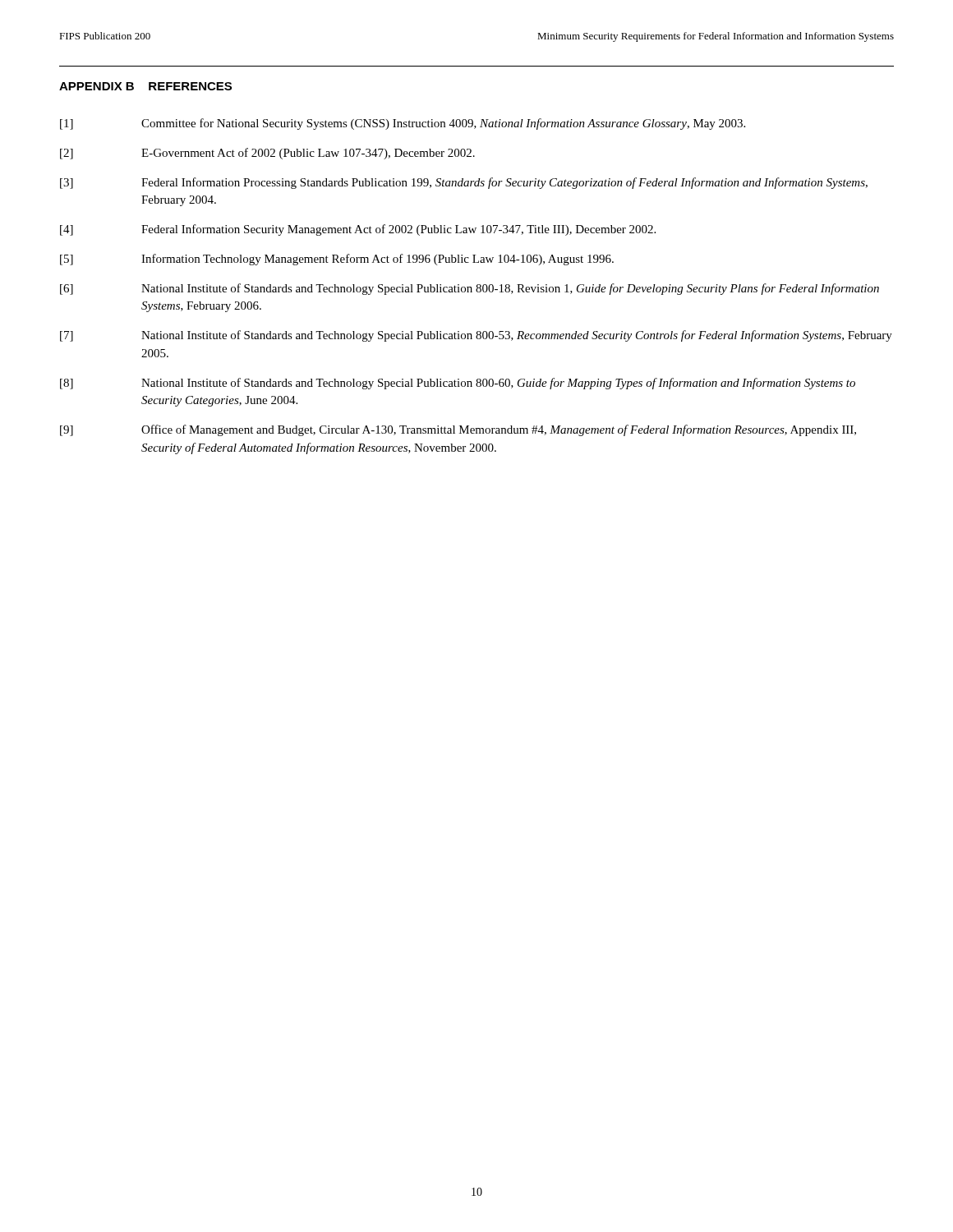This screenshot has height=1232, width=953.
Task: Locate the region starting "[1] Committee for National Security"
Action: pos(476,124)
